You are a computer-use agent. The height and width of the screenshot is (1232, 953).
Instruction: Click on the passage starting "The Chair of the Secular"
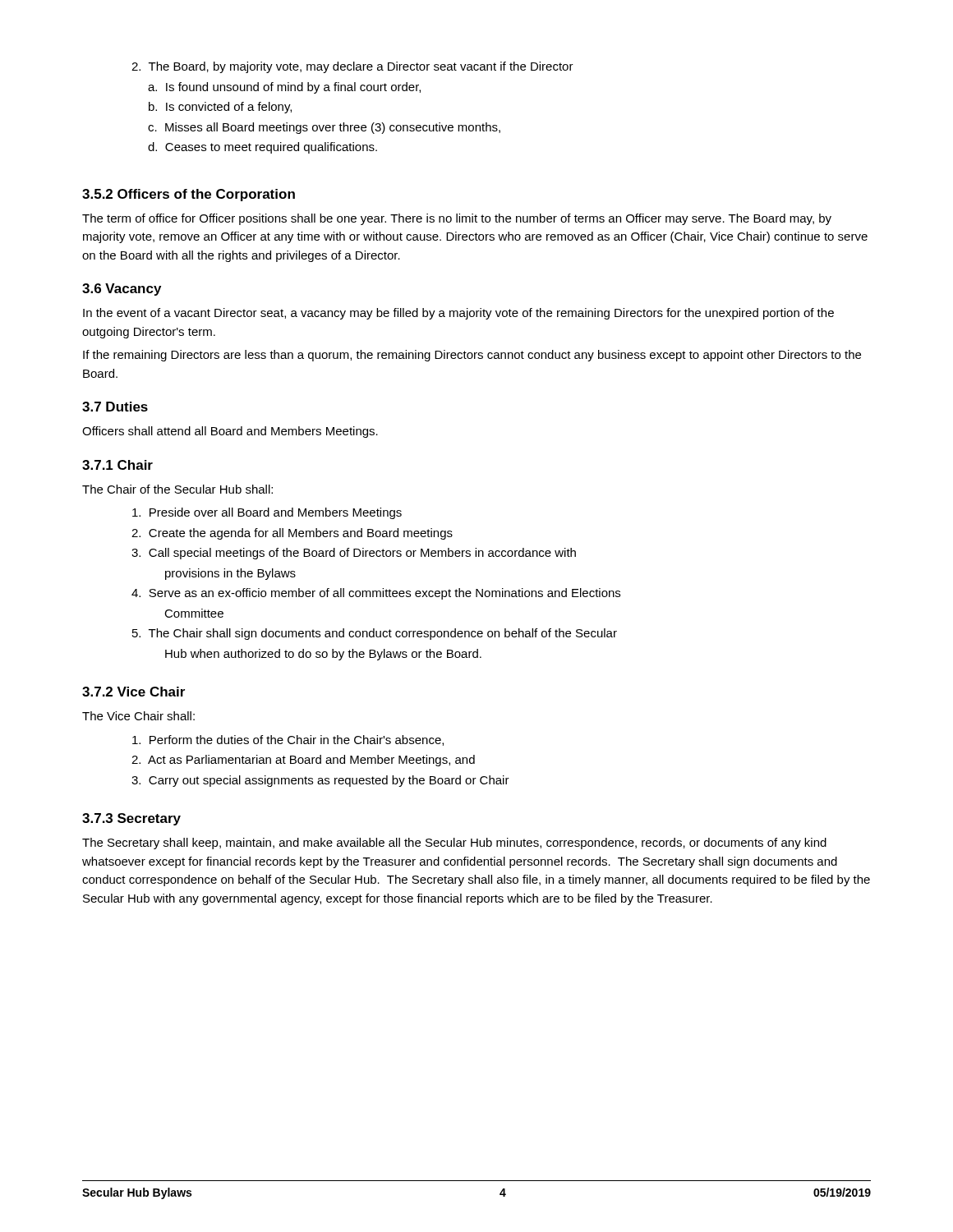tap(178, 489)
